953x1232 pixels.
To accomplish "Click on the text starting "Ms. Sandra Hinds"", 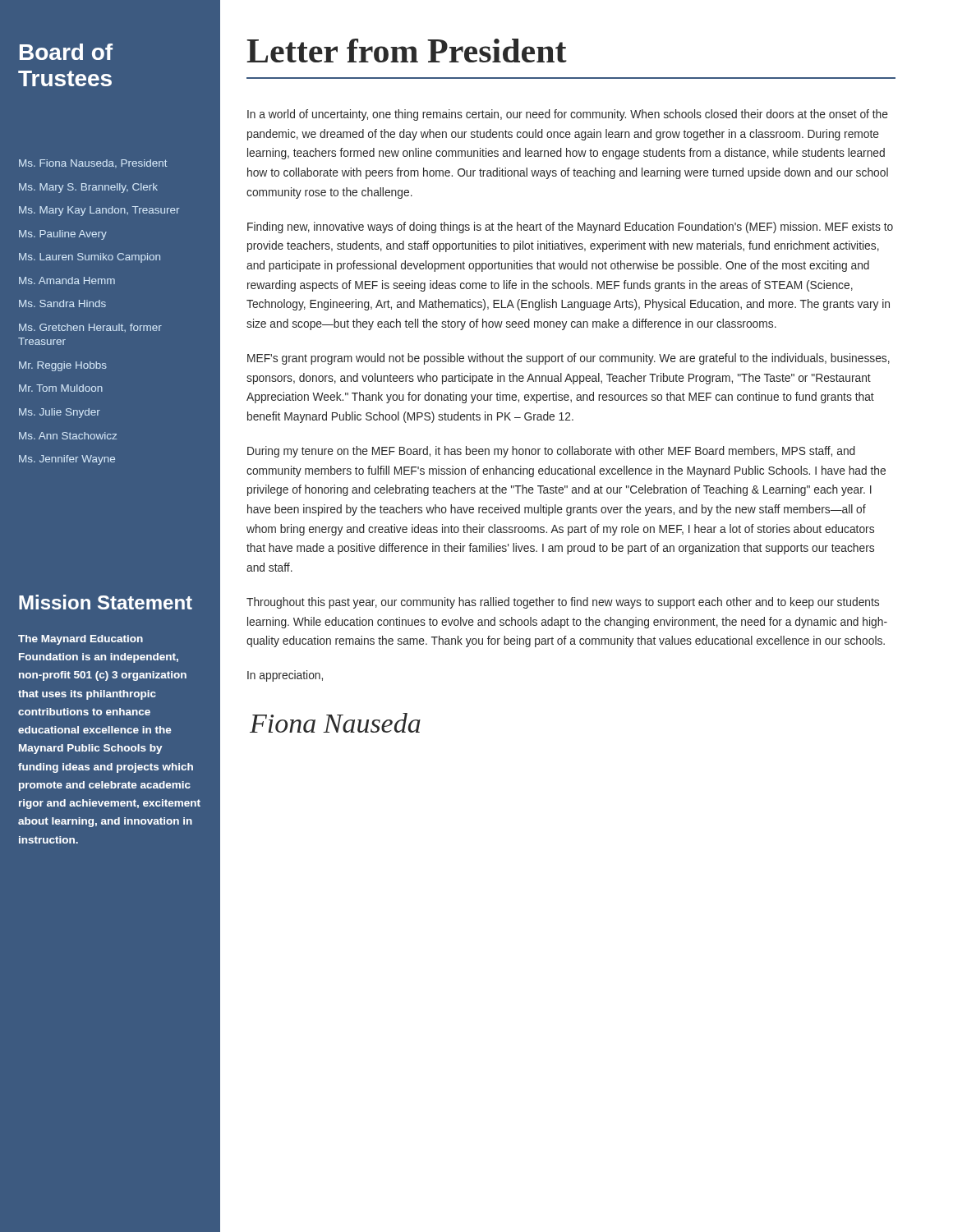I will pos(62,304).
